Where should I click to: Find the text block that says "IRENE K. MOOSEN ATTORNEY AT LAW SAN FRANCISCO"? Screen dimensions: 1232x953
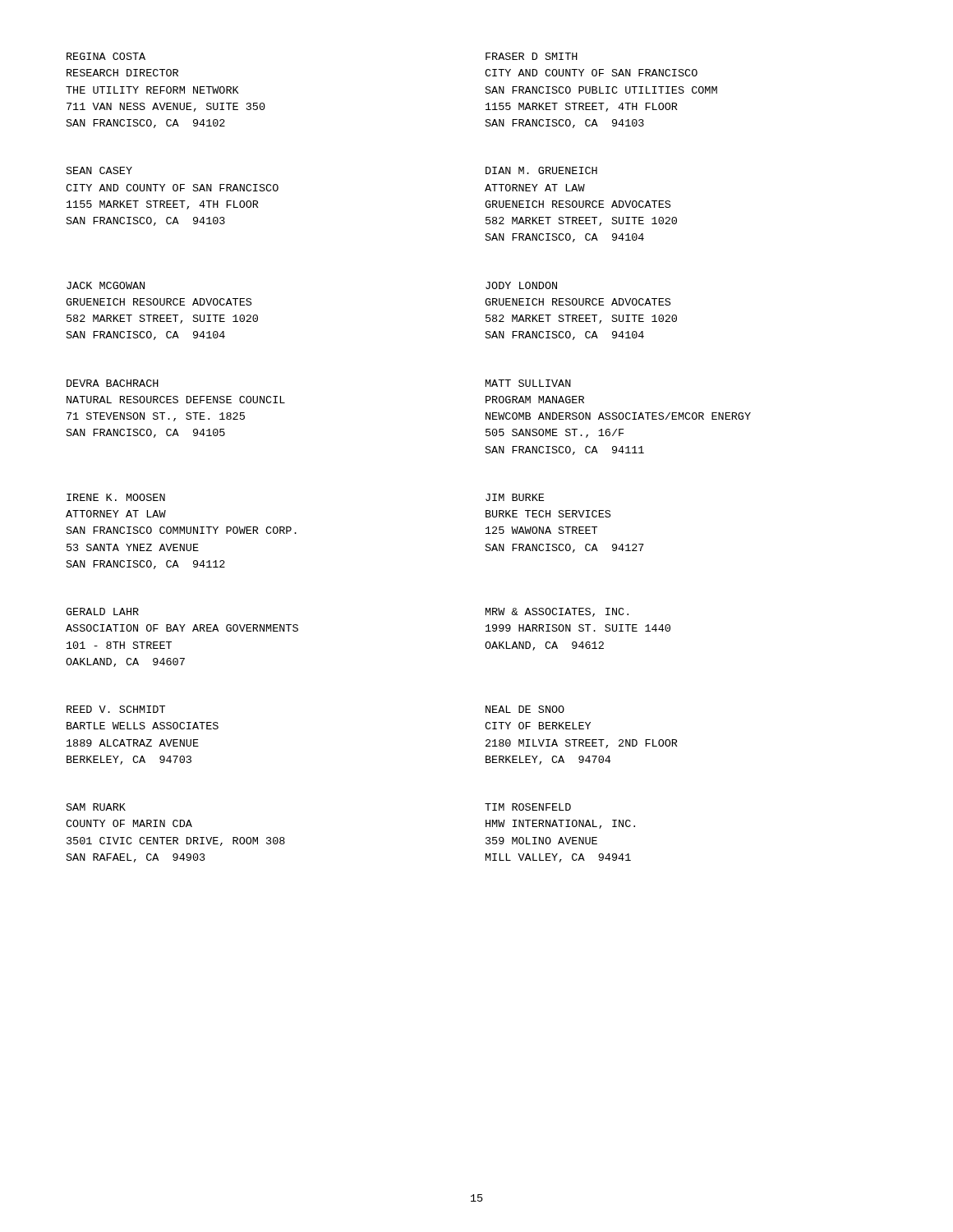(182, 531)
